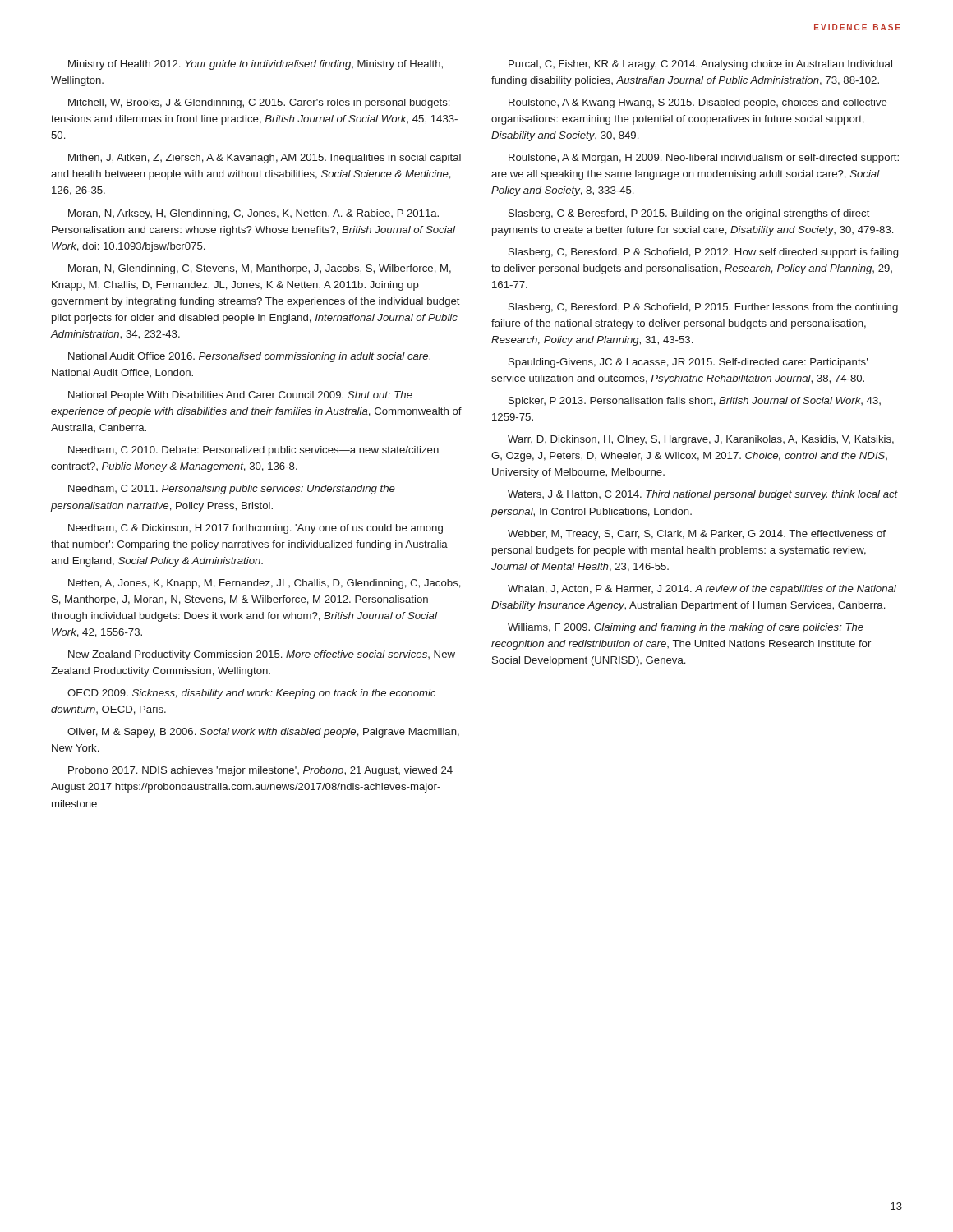The height and width of the screenshot is (1232, 953).
Task: Where is the passage that starts "Warr, D, Dickinson, H, Olney,"?
Action: [x=693, y=456]
